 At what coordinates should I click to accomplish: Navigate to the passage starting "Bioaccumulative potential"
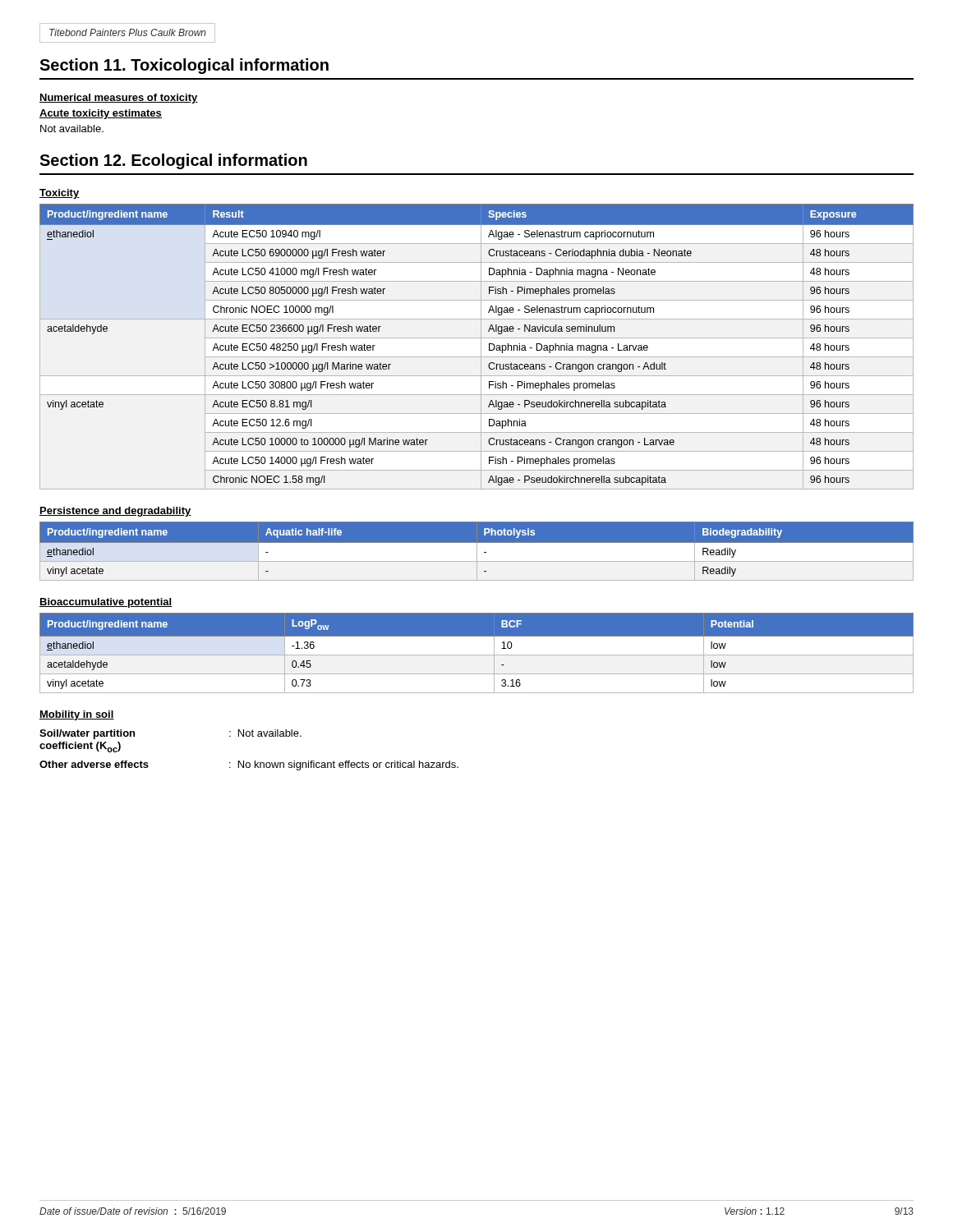[476, 602]
